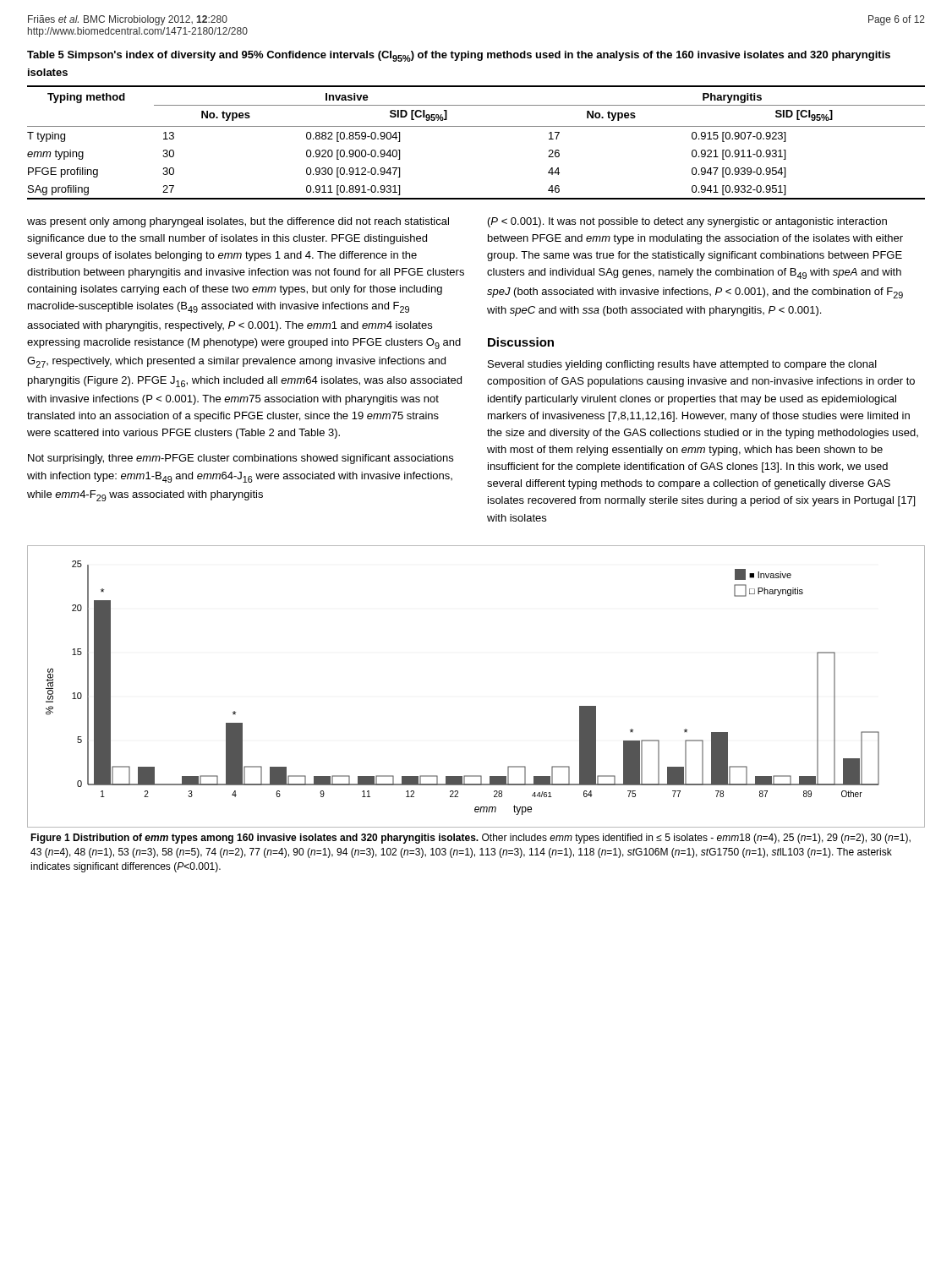Where is the passage that starts "Several studies yielding conflicting results"?

pos(703,441)
